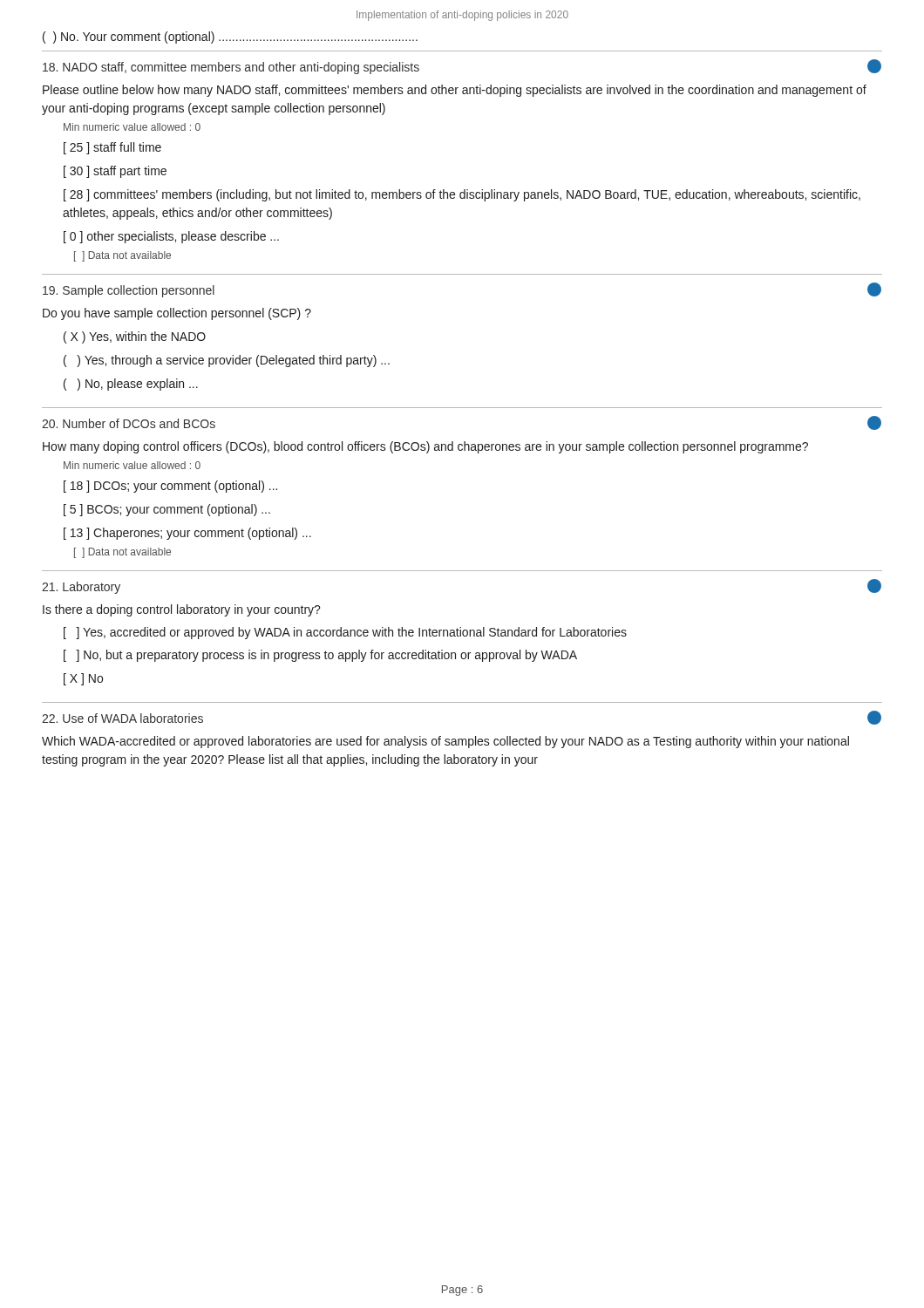Click on the text block that says "Do you have sample collection personnel"
Viewport: 924px width, 1308px height.
(x=176, y=313)
